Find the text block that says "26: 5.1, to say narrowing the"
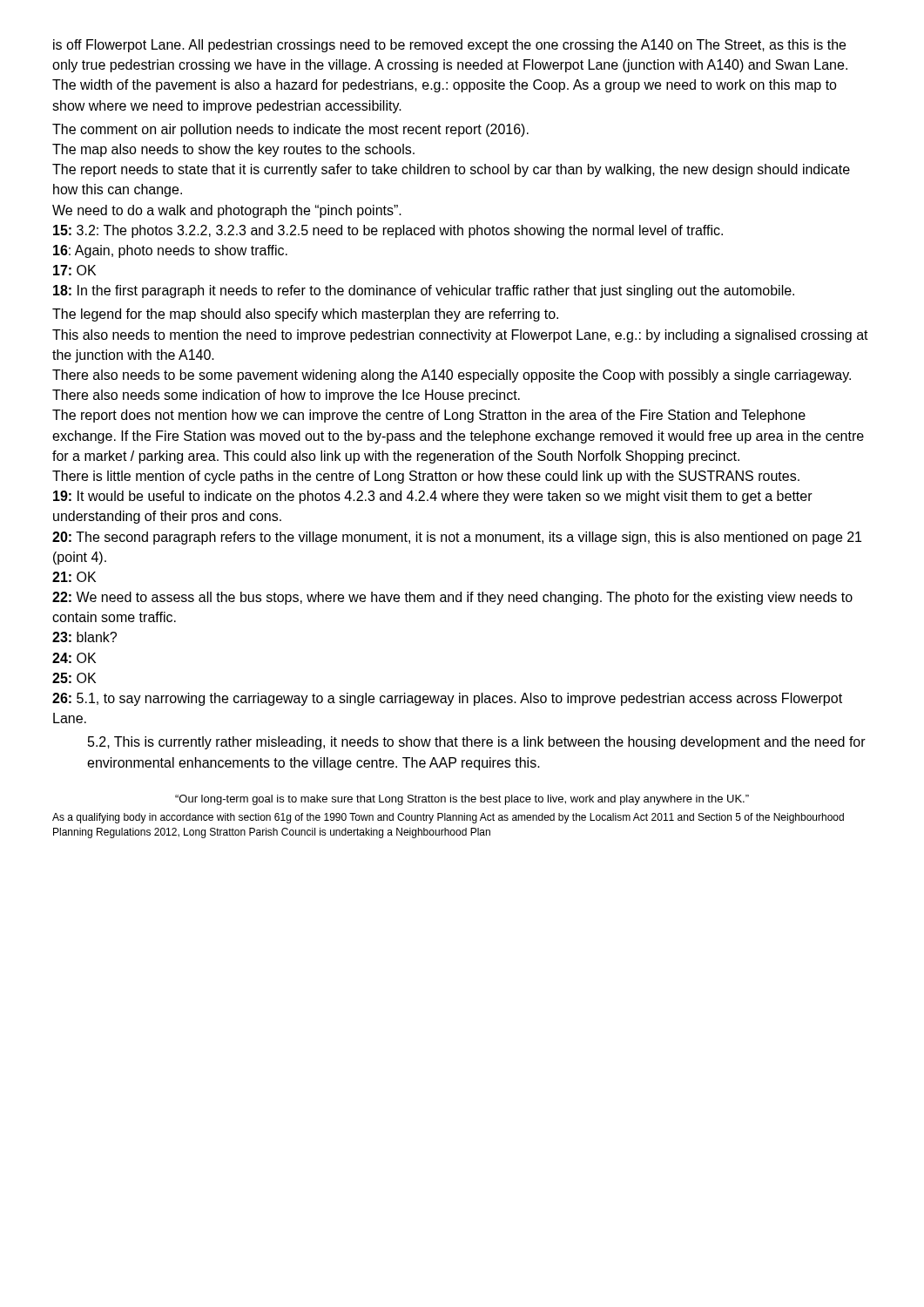Screen dimensions: 1307x924 [x=447, y=709]
